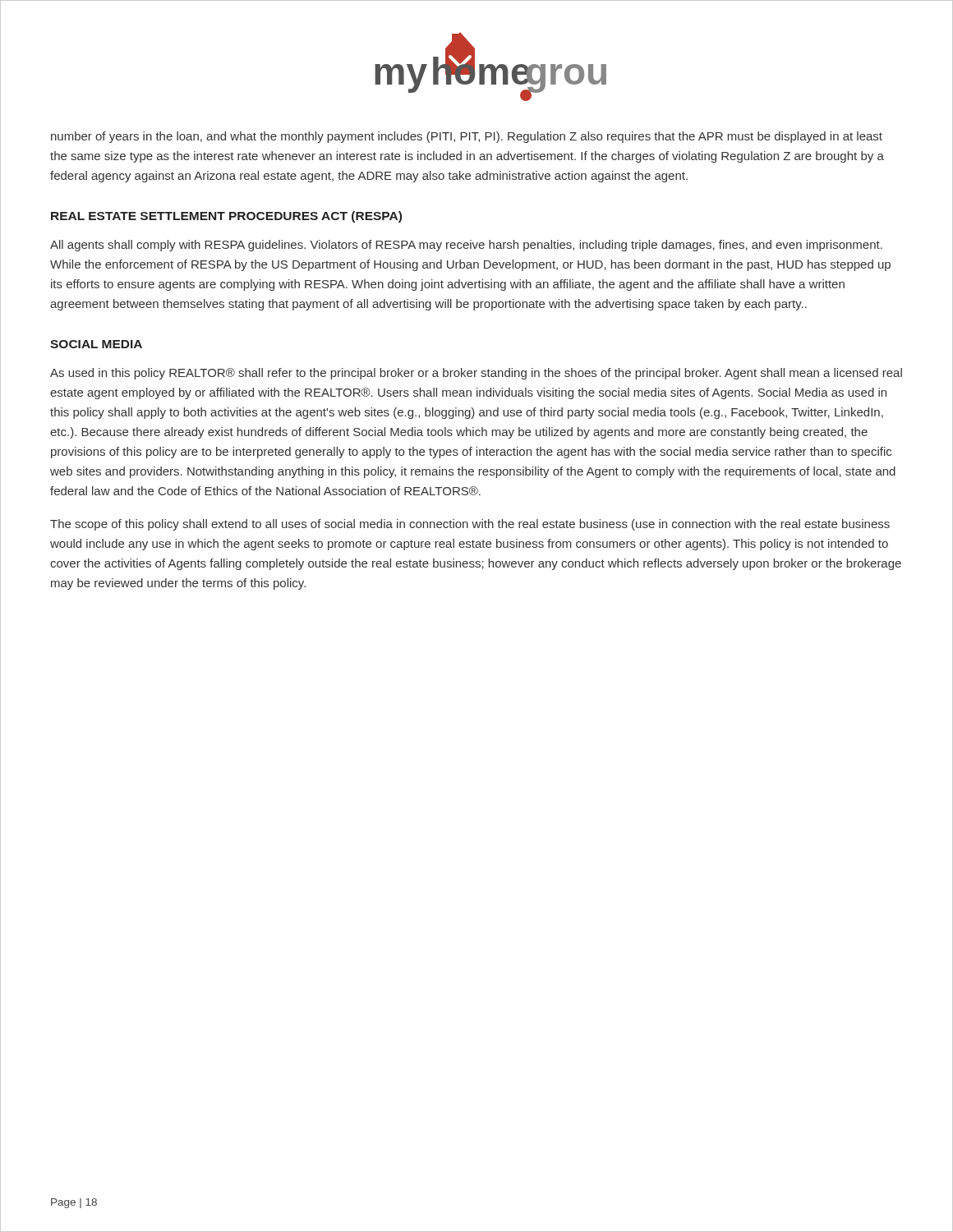This screenshot has width=953, height=1232.
Task: Click the passage that begins "The scope of this policy shall extend to"
Action: click(x=476, y=553)
